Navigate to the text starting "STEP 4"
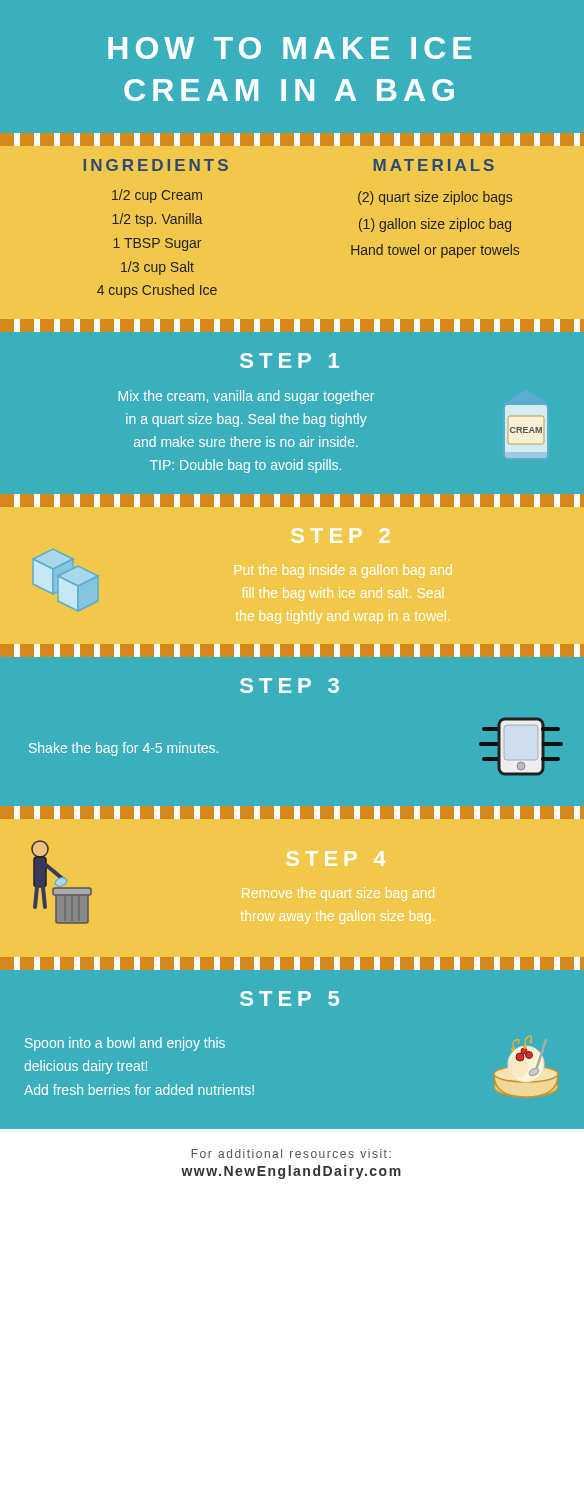The width and height of the screenshot is (584, 1500). (338, 859)
